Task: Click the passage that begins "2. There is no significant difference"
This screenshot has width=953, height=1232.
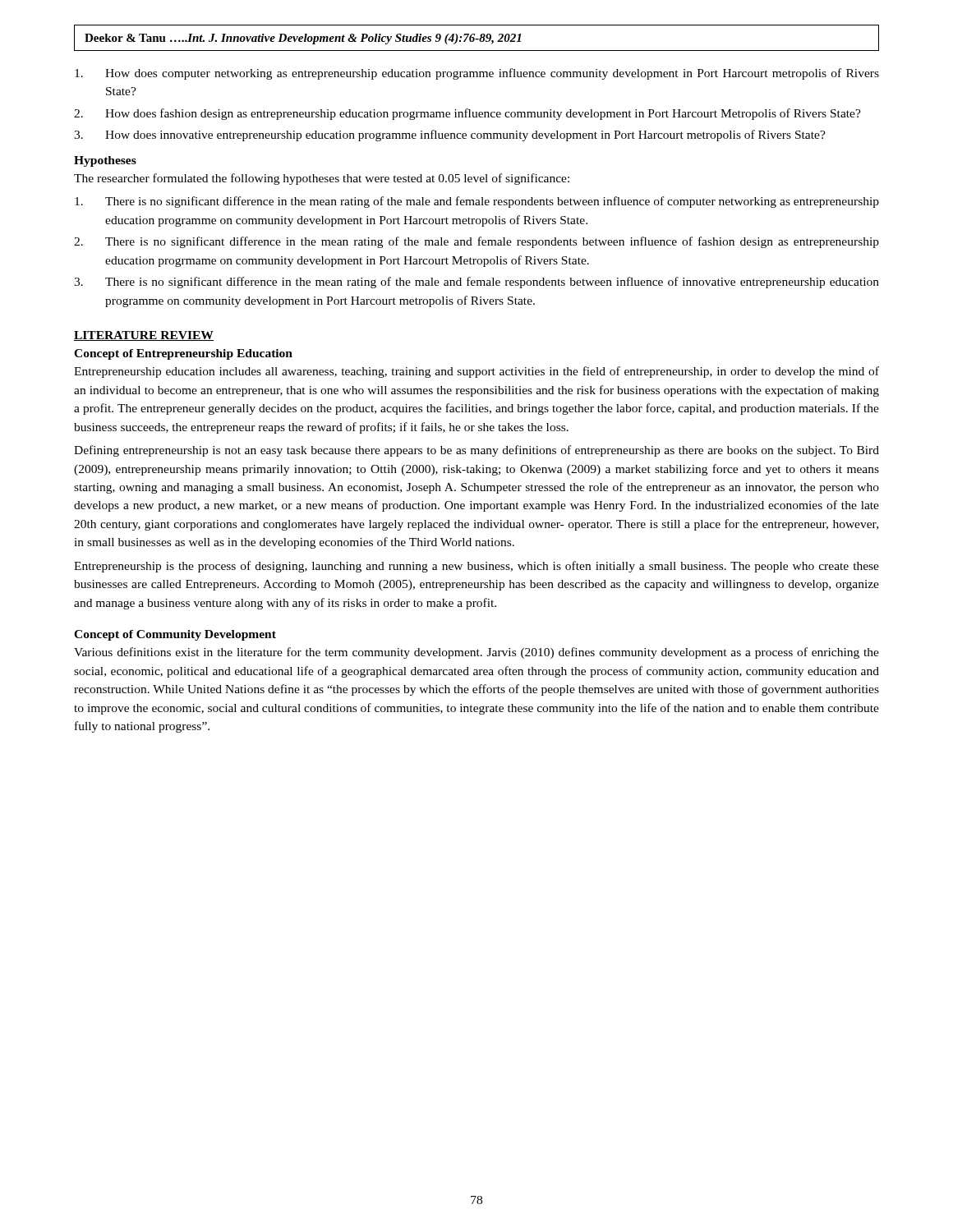Action: point(476,251)
